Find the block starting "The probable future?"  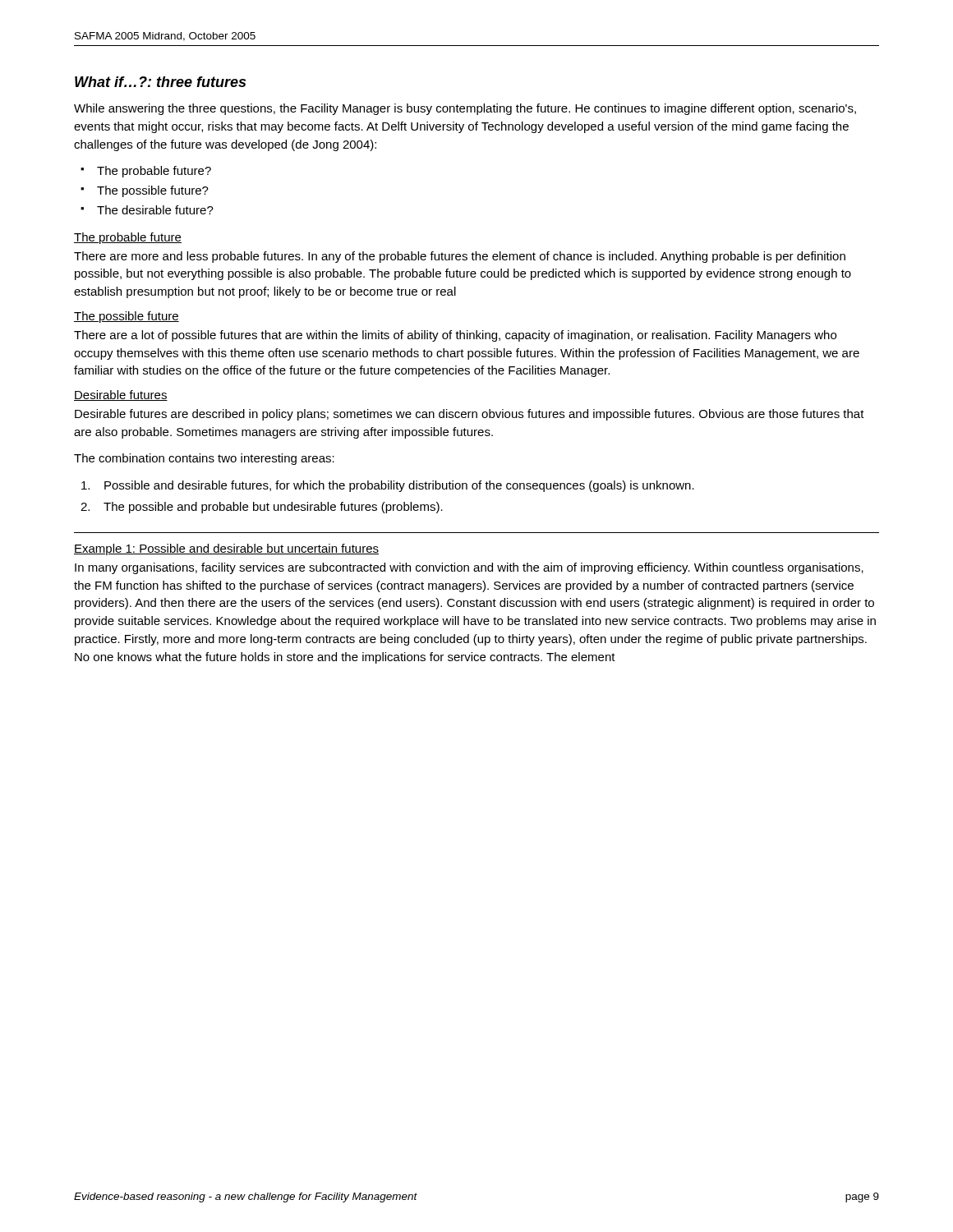coord(154,171)
